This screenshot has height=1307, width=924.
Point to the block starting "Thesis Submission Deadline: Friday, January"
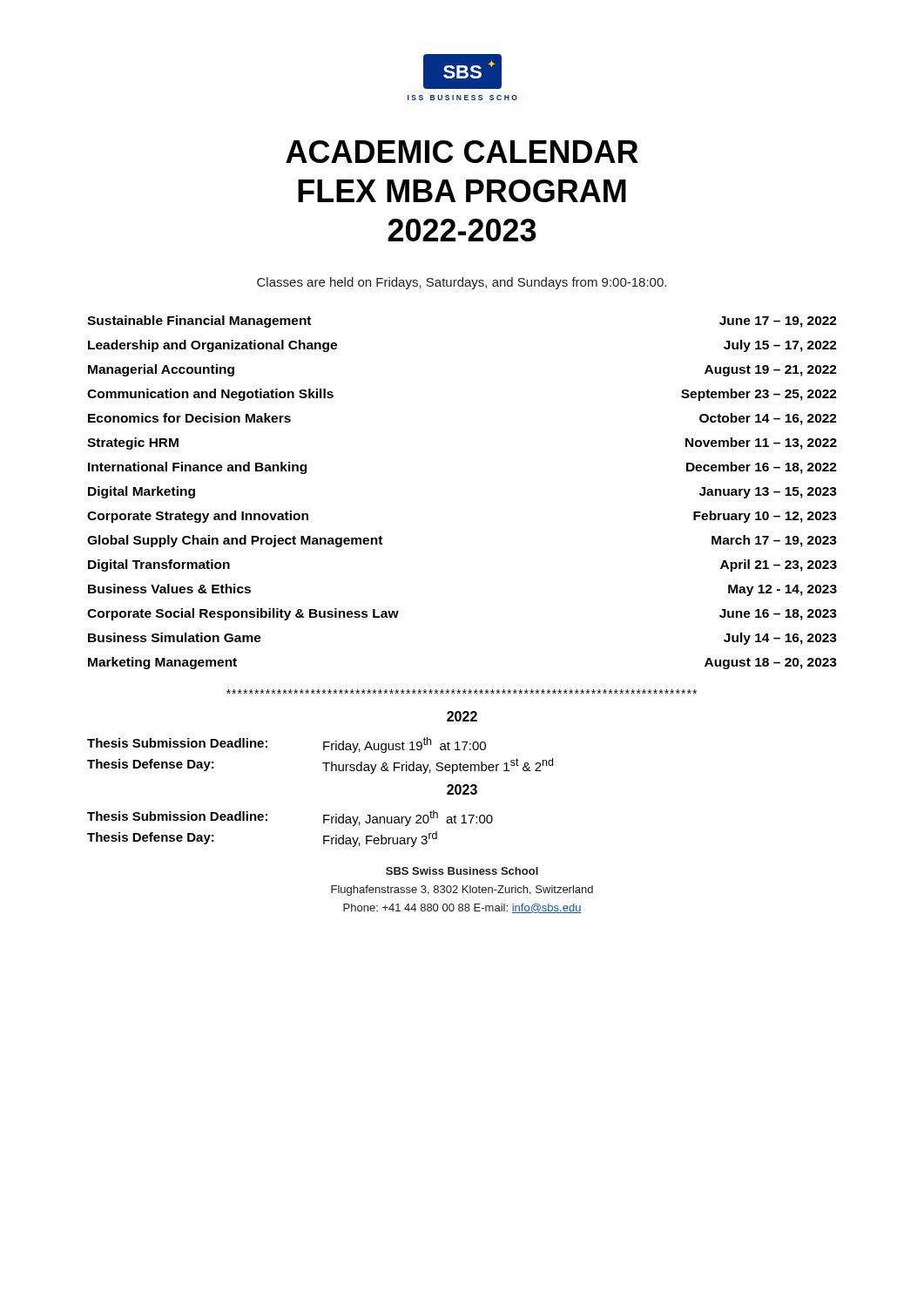(462, 828)
